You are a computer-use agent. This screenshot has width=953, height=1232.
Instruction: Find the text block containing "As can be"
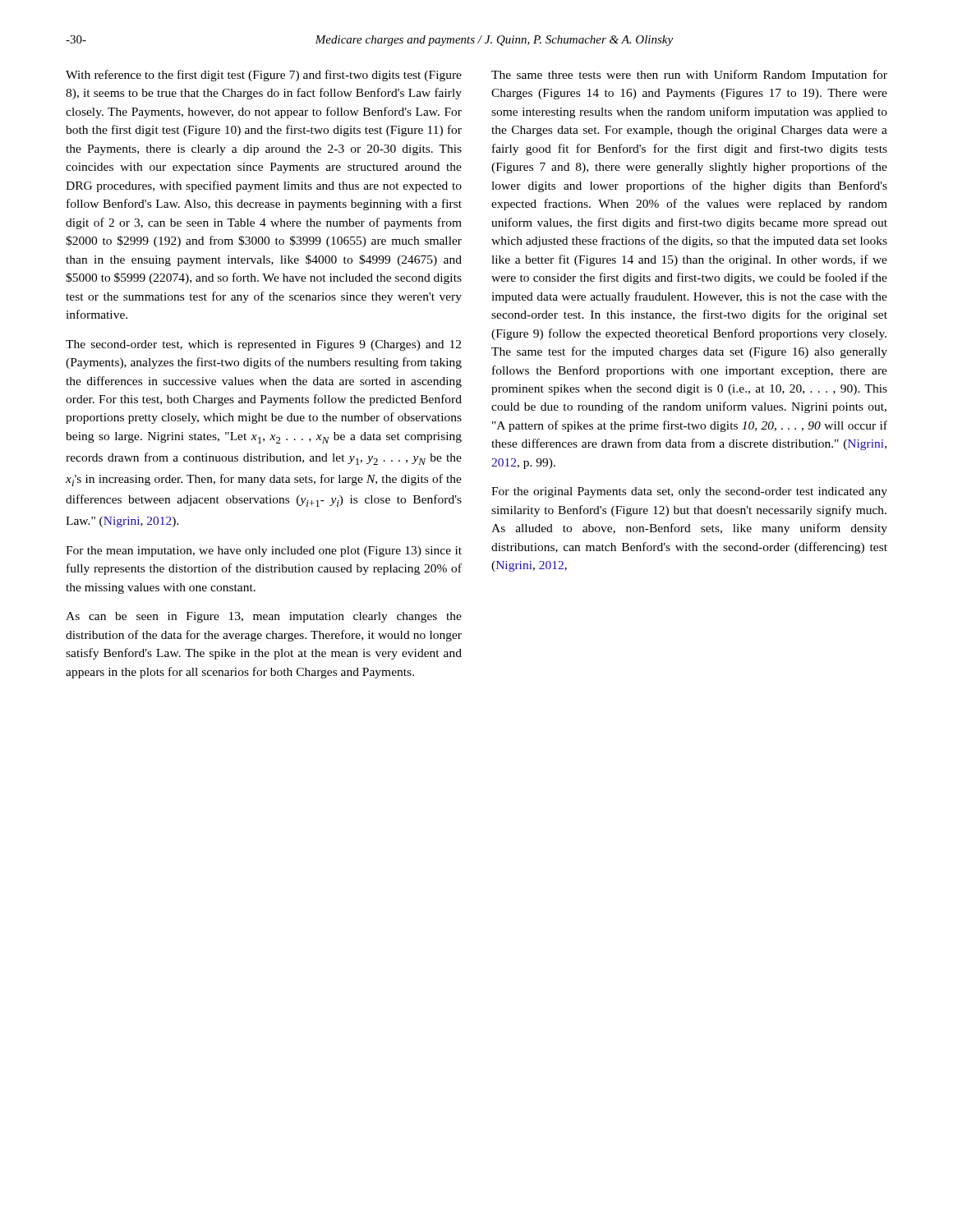(x=264, y=644)
